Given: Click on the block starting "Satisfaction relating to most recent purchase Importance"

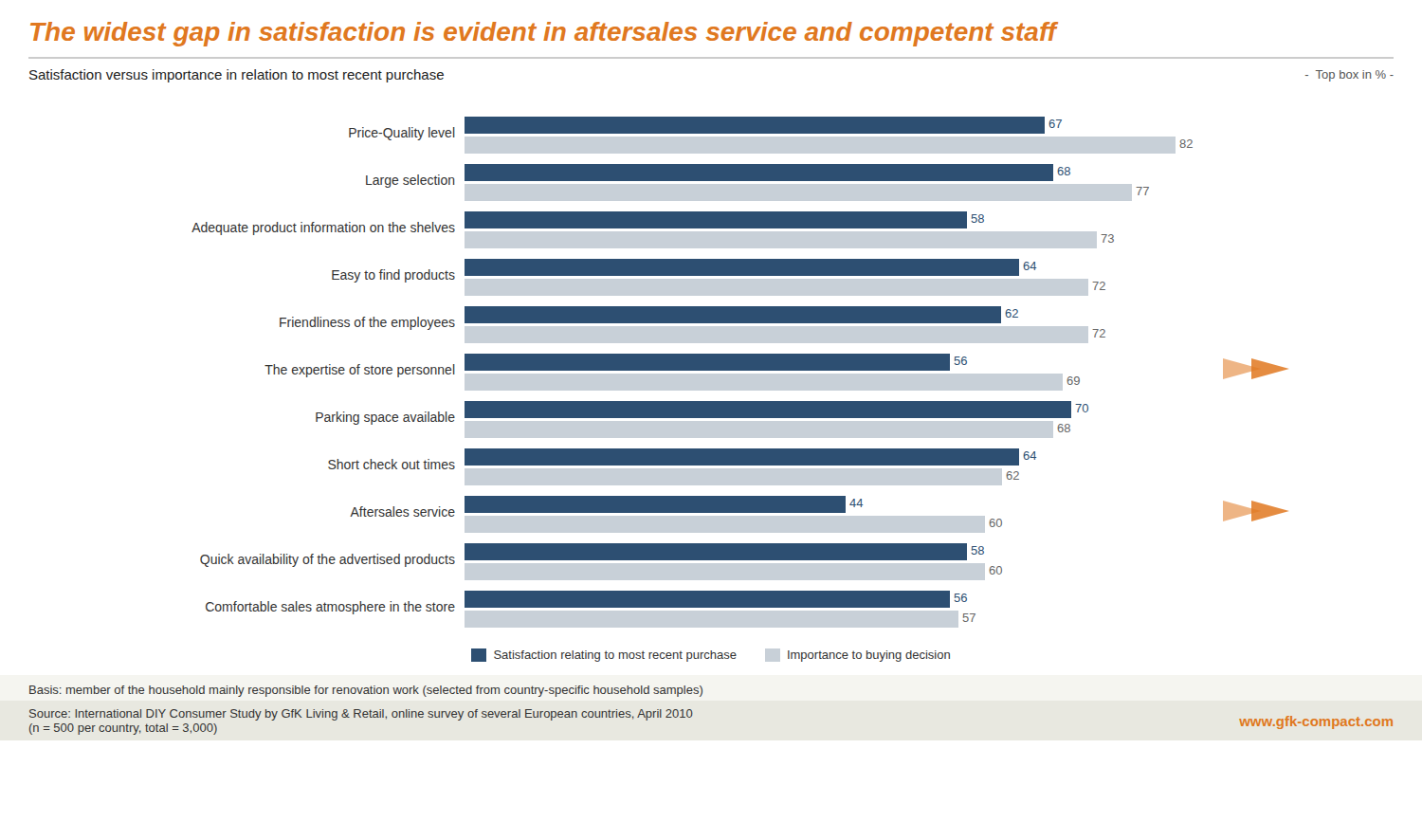Looking at the screenshot, I should (711, 655).
